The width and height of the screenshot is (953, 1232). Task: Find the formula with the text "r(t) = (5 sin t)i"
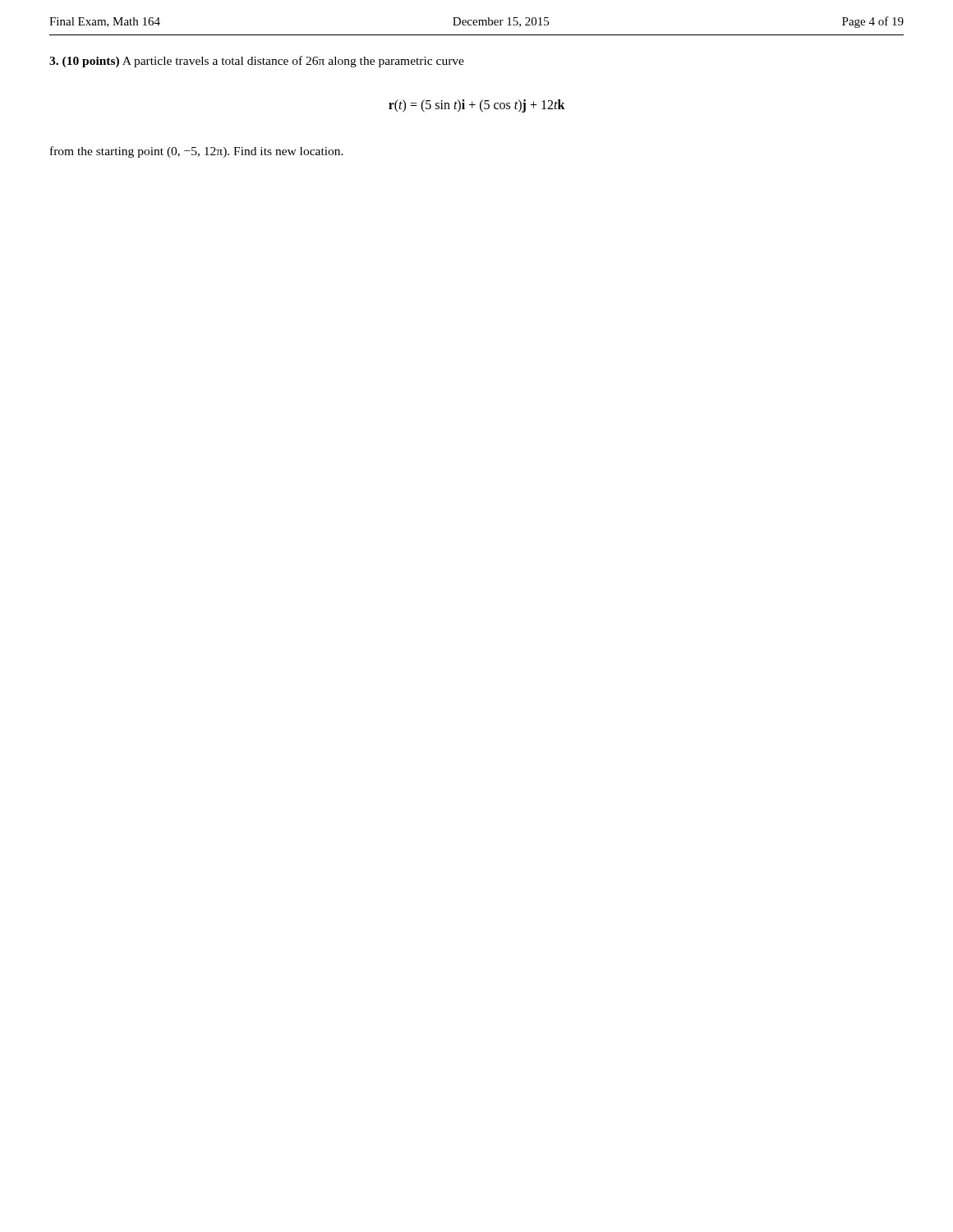coord(476,105)
